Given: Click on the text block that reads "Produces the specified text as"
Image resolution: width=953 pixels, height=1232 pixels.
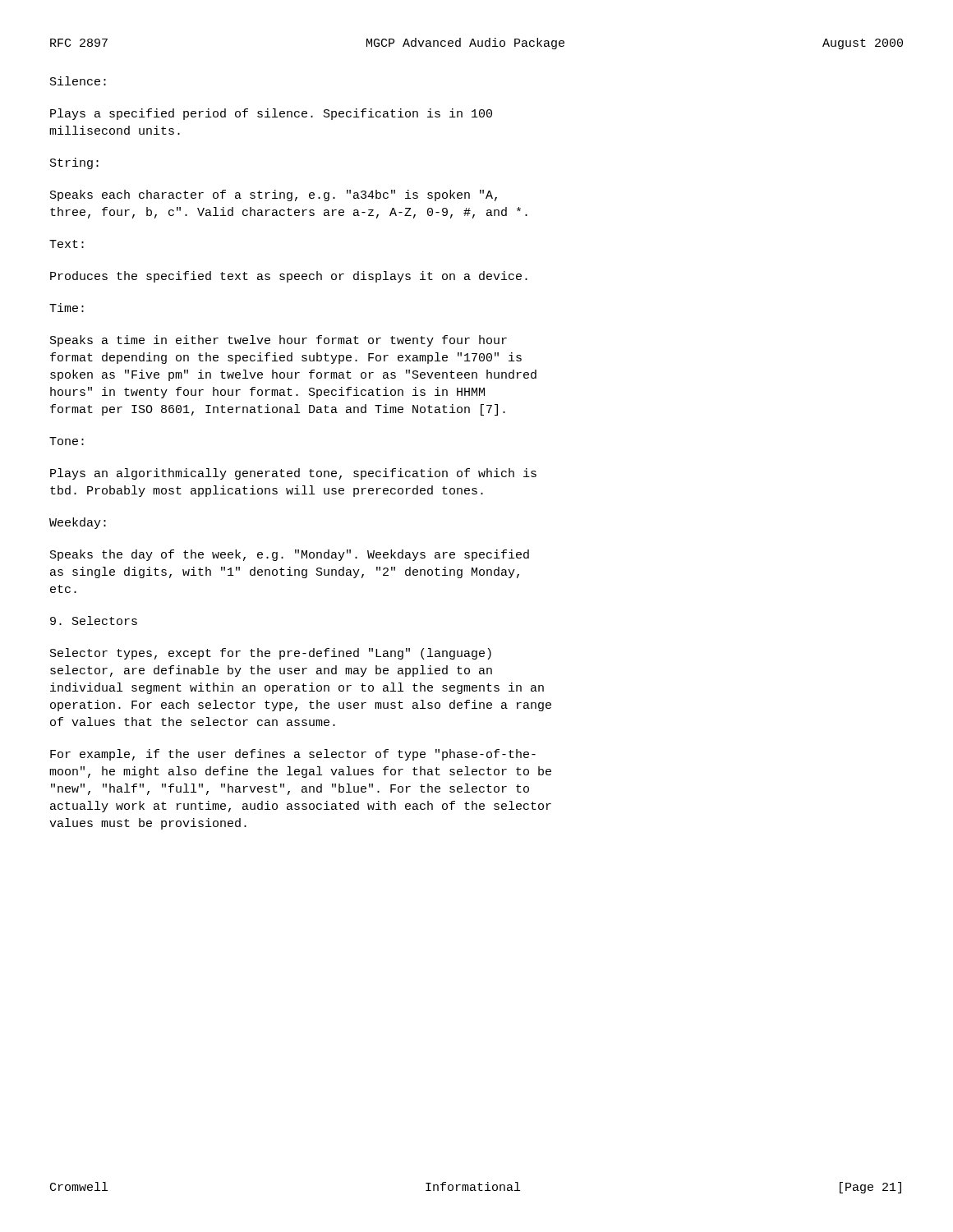Looking at the screenshot, I should pos(290,277).
